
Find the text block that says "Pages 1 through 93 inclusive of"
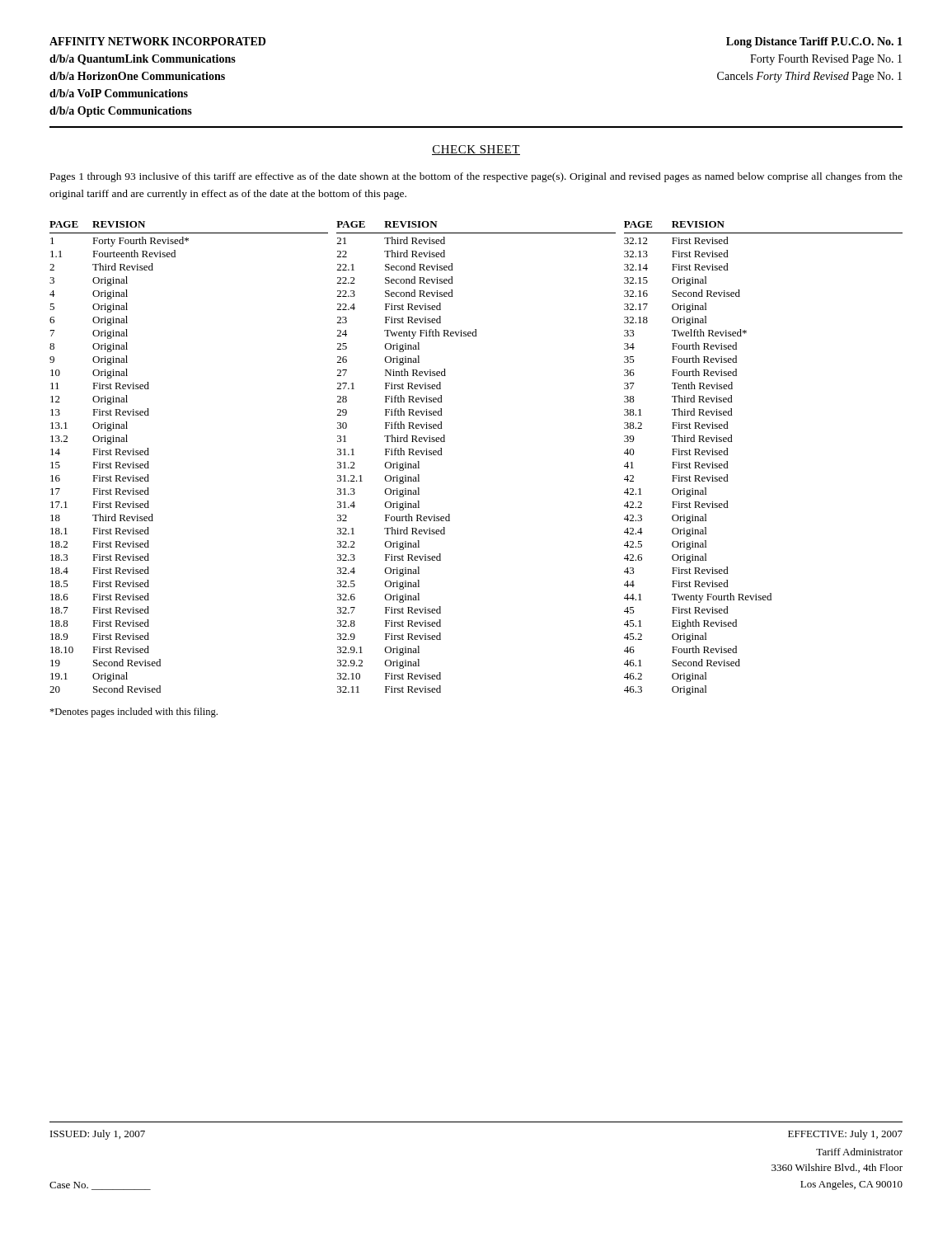[x=476, y=185]
